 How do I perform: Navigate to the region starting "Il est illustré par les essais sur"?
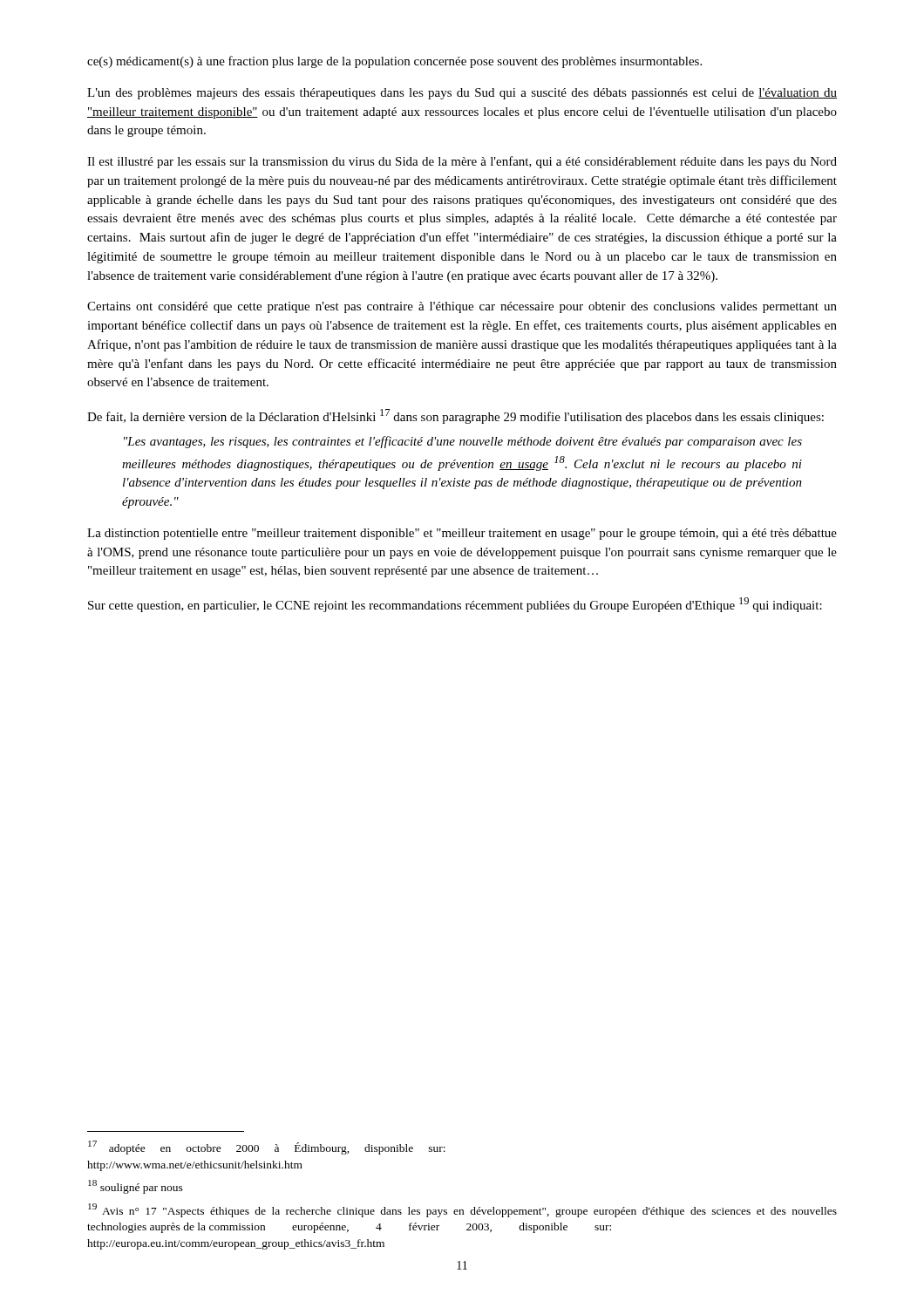click(462, 218)
